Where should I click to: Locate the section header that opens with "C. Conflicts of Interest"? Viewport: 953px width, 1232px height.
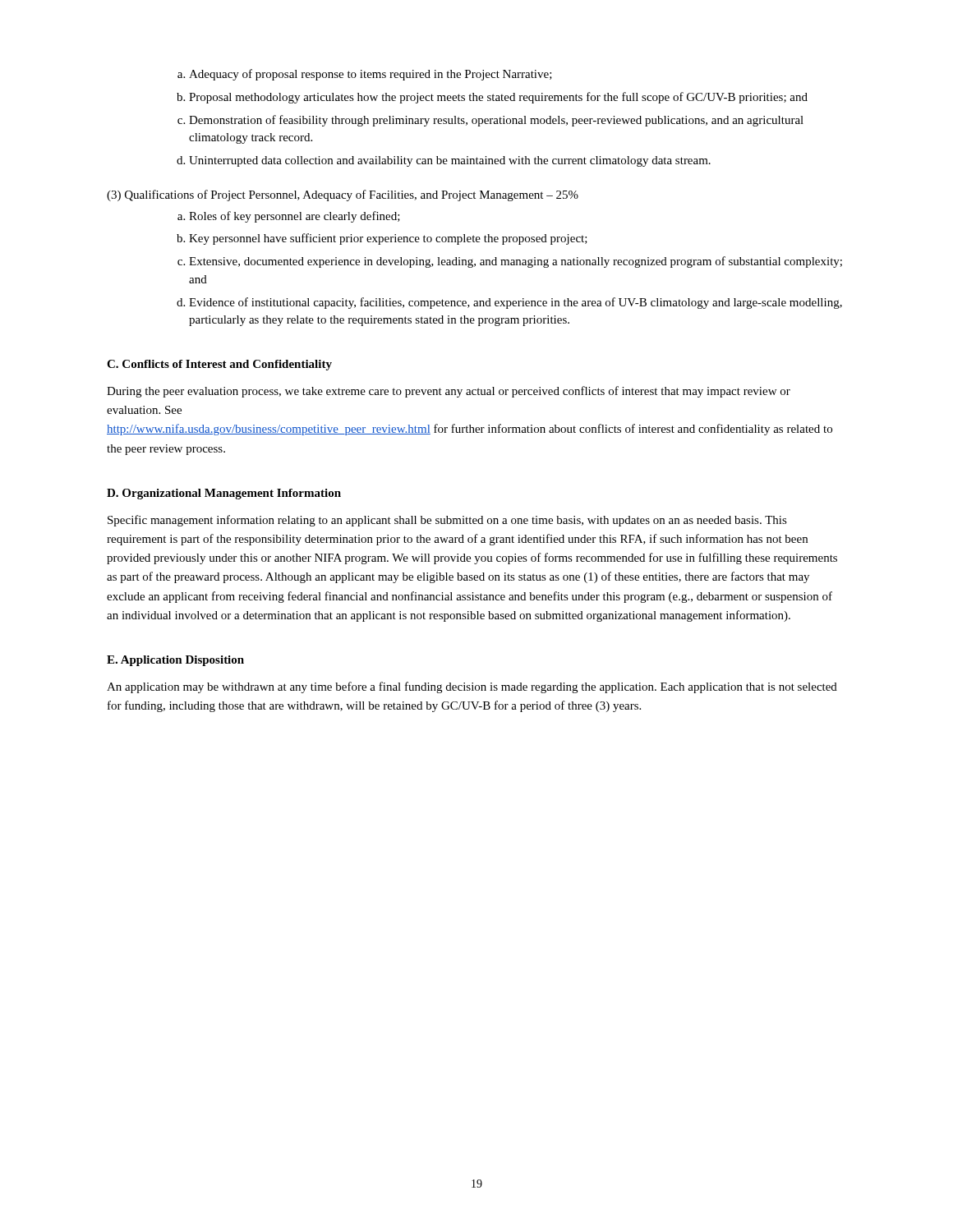pyautogui.click(x=219, y=364)
